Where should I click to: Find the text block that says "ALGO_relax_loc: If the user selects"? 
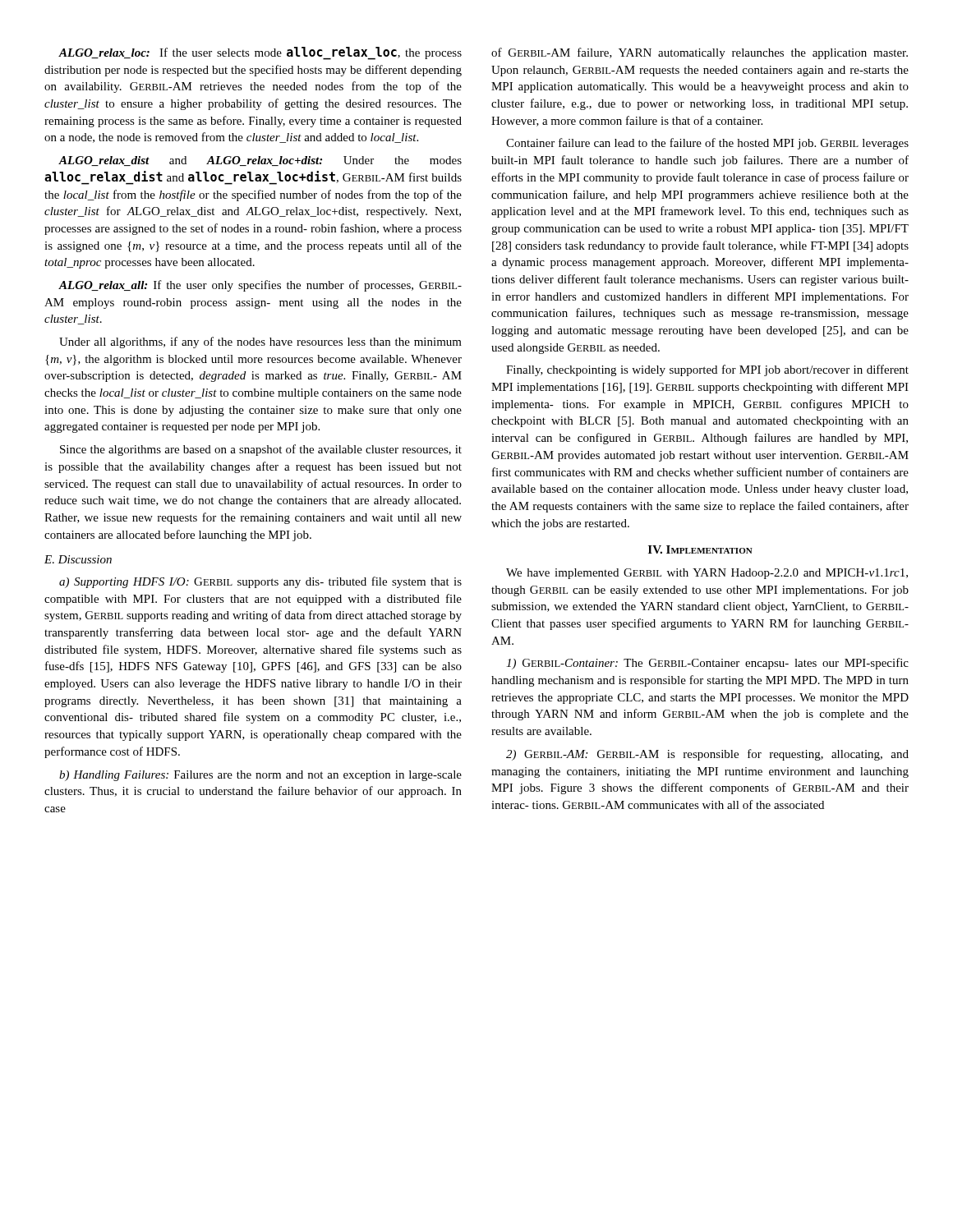pos(253,95)
